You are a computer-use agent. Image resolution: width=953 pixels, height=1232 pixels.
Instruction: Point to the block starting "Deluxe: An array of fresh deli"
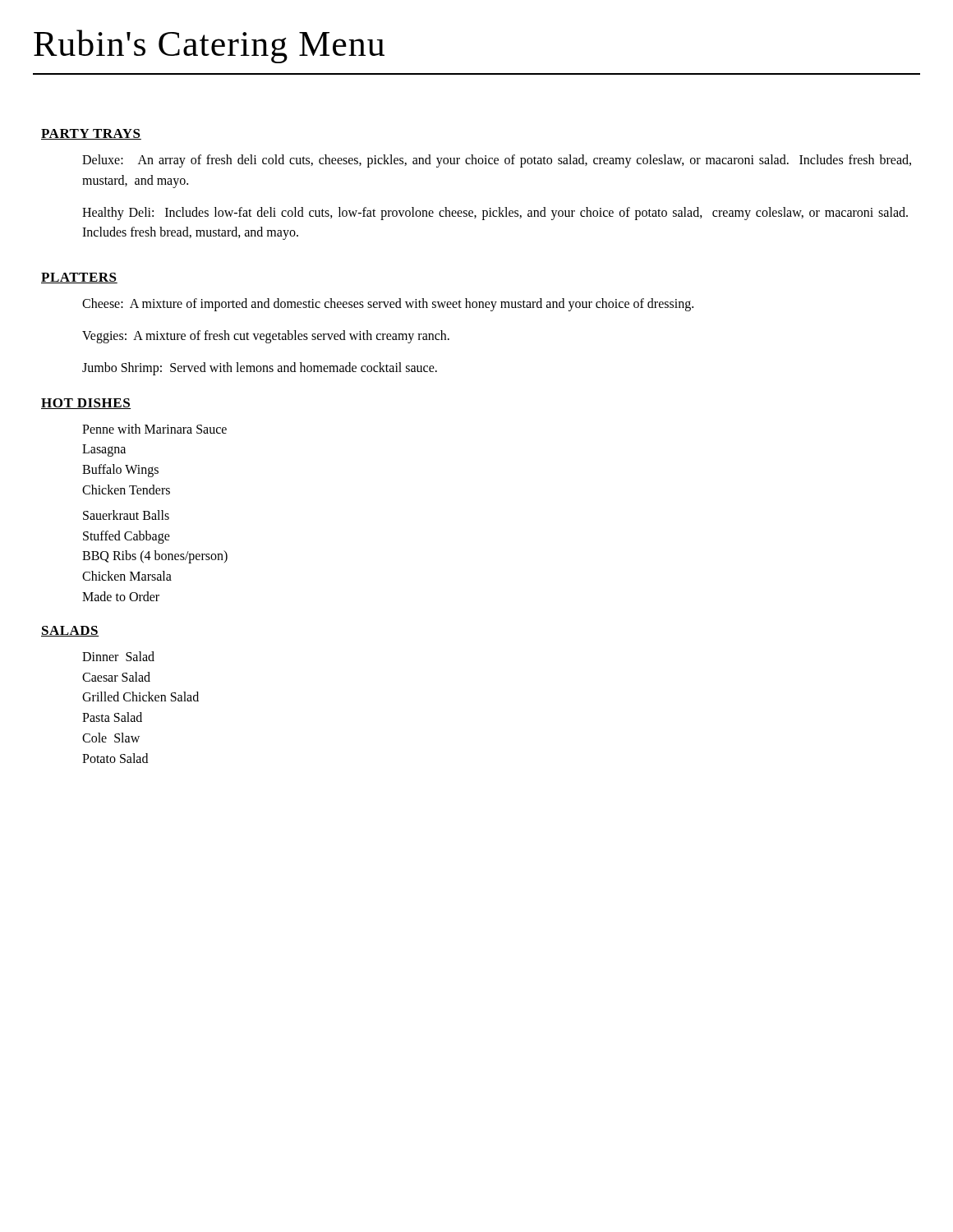[x=497, y=171]
